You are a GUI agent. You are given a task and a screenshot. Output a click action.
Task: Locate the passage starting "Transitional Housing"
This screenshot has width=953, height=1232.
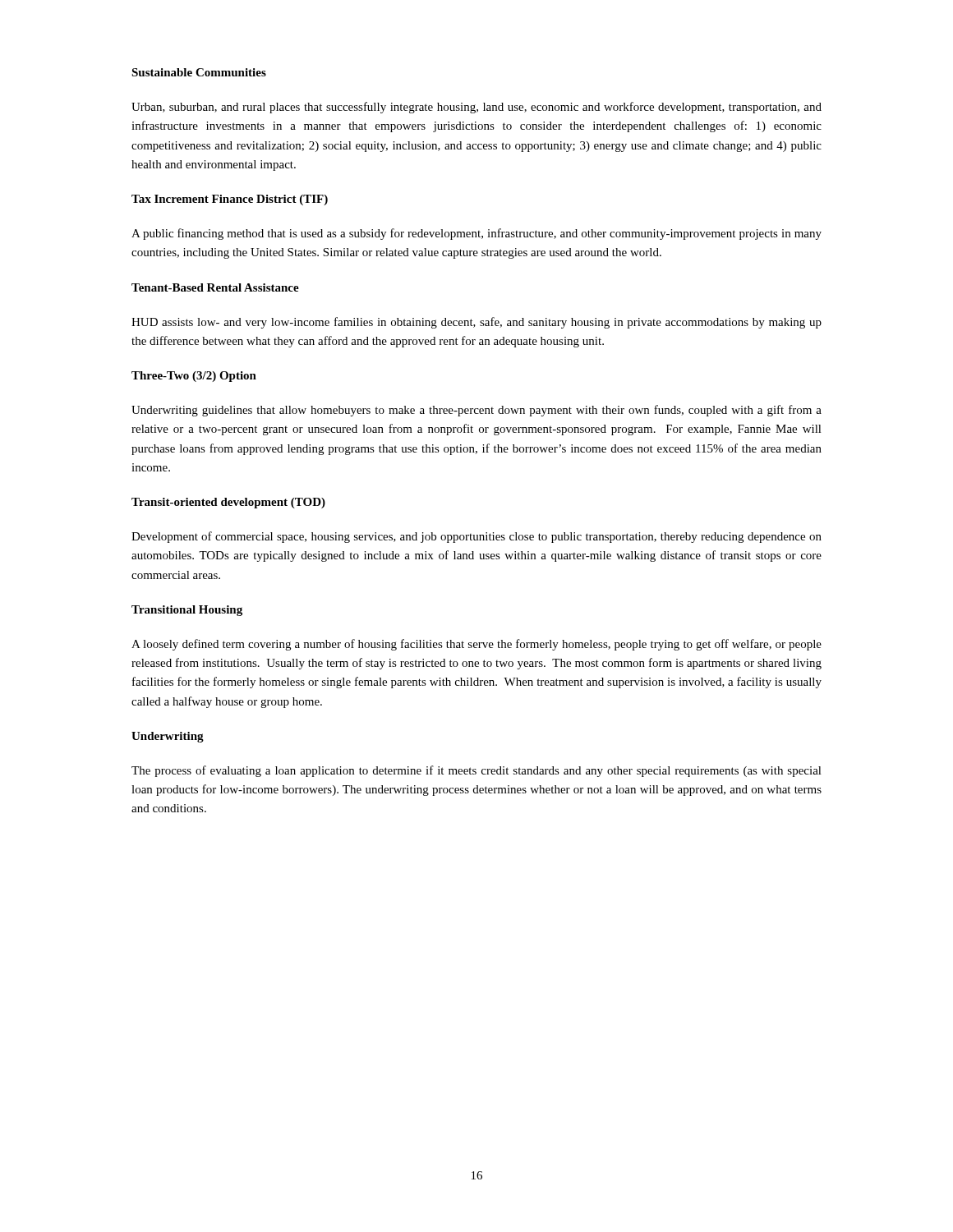pos(187,611)
